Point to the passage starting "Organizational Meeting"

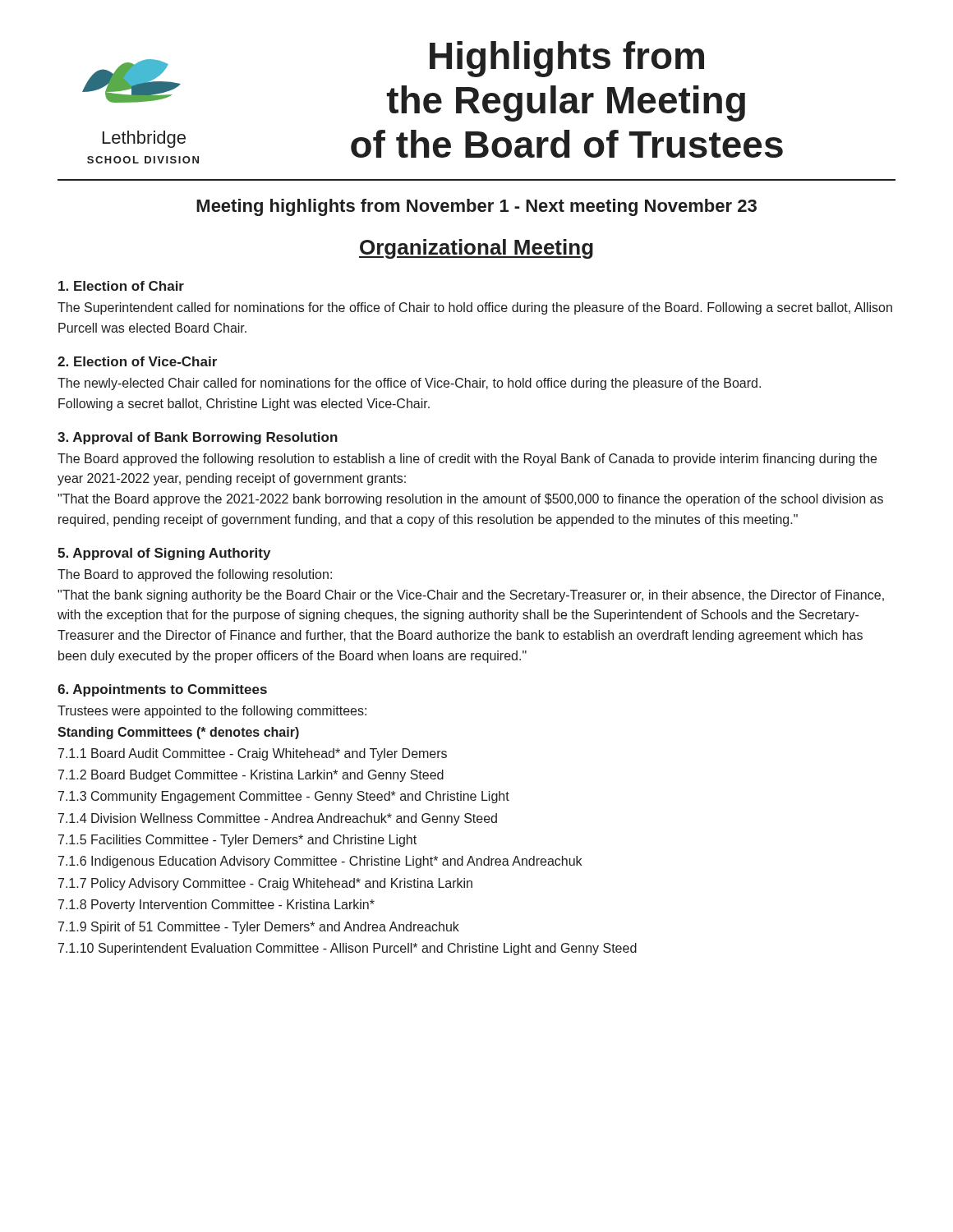click(476, 248)
